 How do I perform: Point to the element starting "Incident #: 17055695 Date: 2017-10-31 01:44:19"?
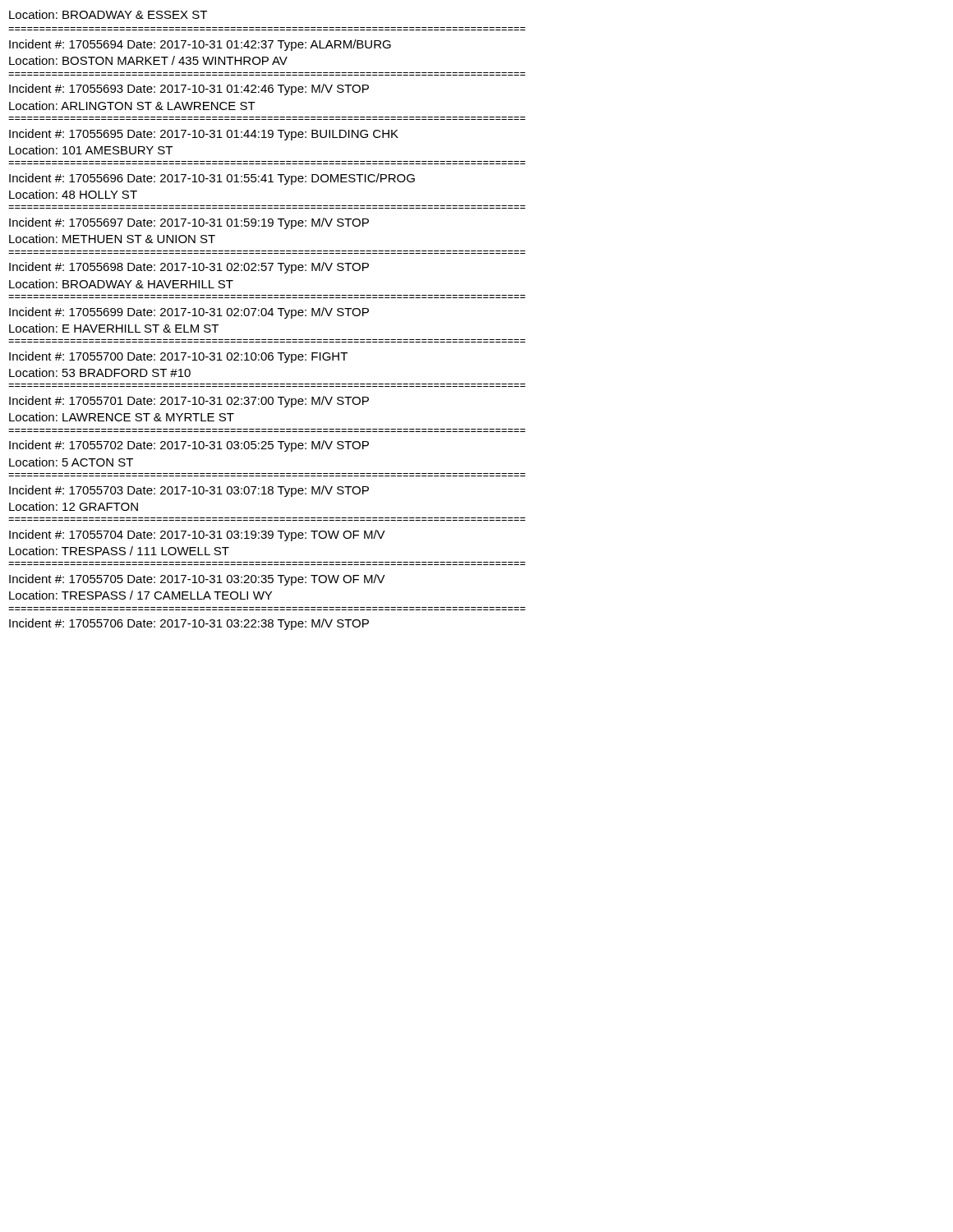[204, 135]
